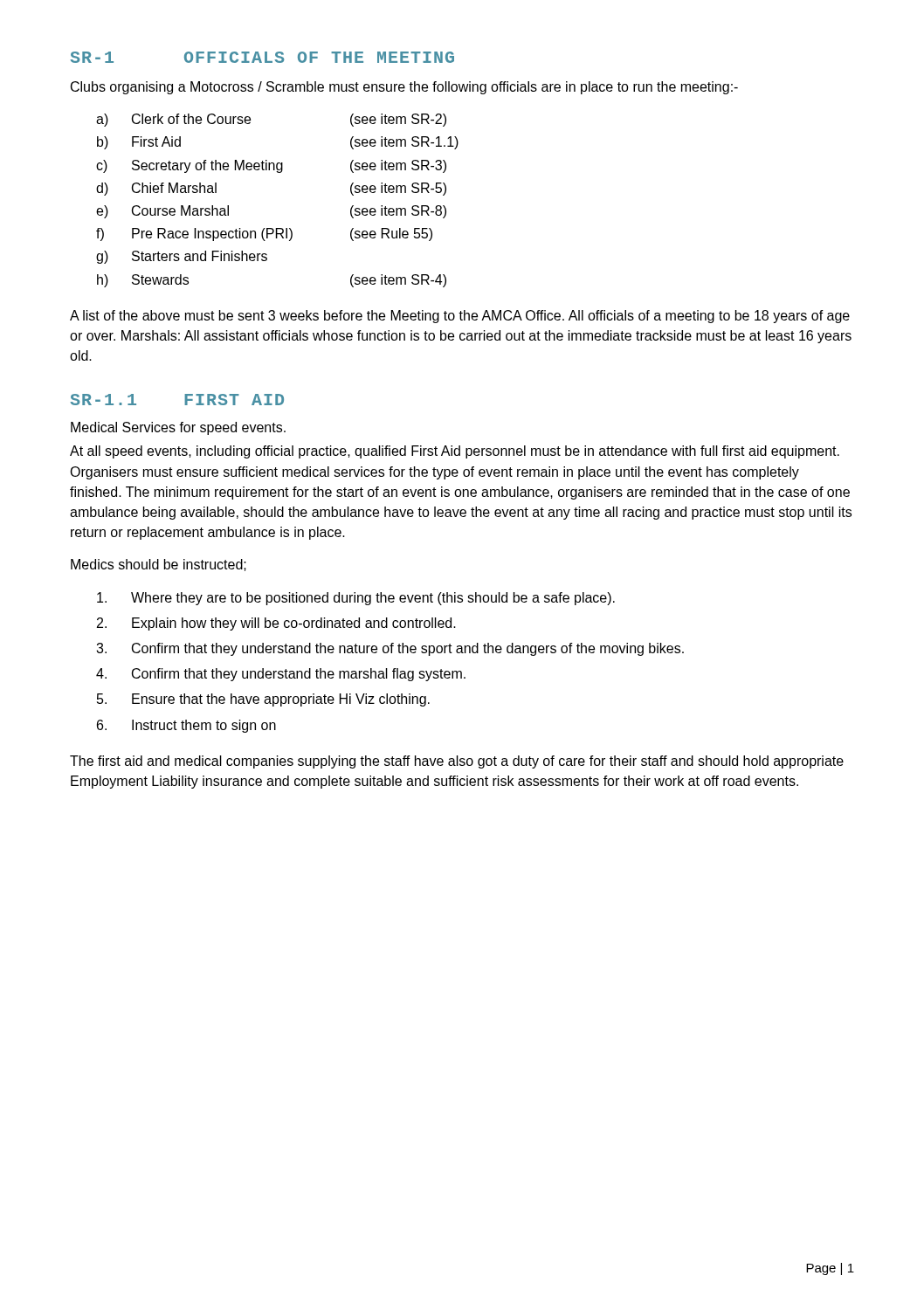Click on the text block with the text "The first aid and"
This screenshot has height=1310, width=924.
(457, 771)
